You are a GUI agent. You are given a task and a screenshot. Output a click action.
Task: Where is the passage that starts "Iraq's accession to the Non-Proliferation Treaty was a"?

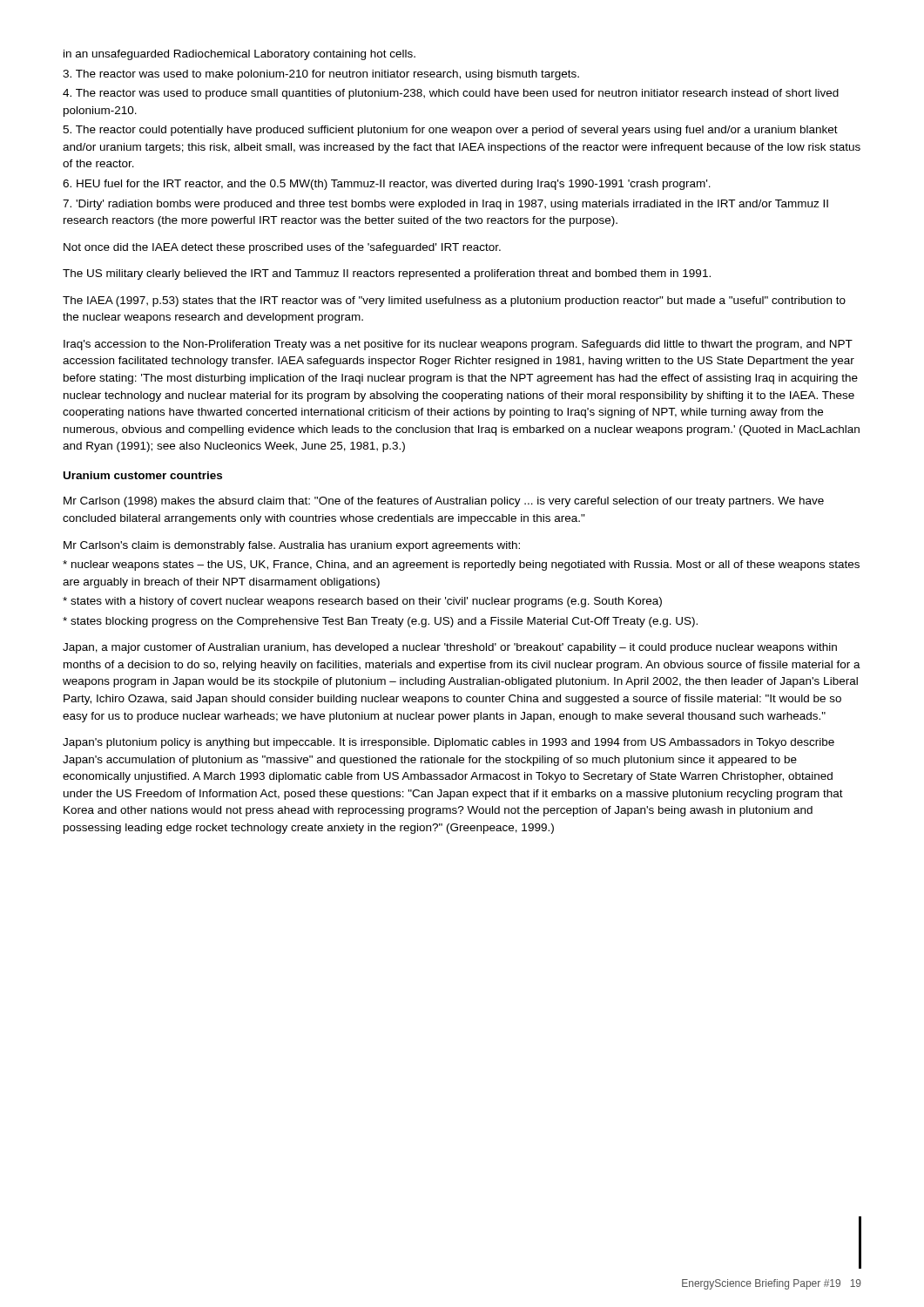[x=462, y=395]
